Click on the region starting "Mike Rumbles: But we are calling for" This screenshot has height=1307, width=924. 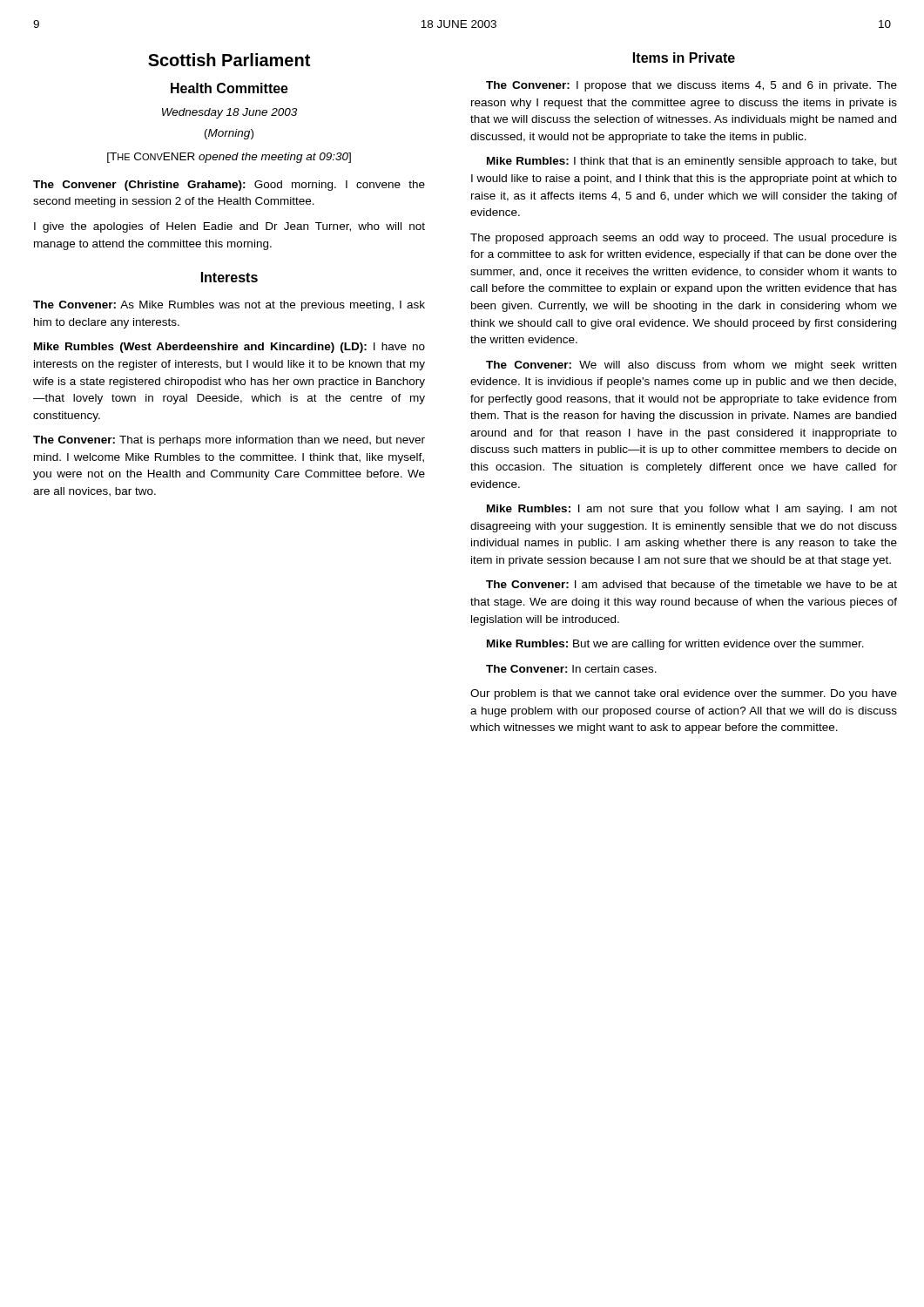click(675, 644)
